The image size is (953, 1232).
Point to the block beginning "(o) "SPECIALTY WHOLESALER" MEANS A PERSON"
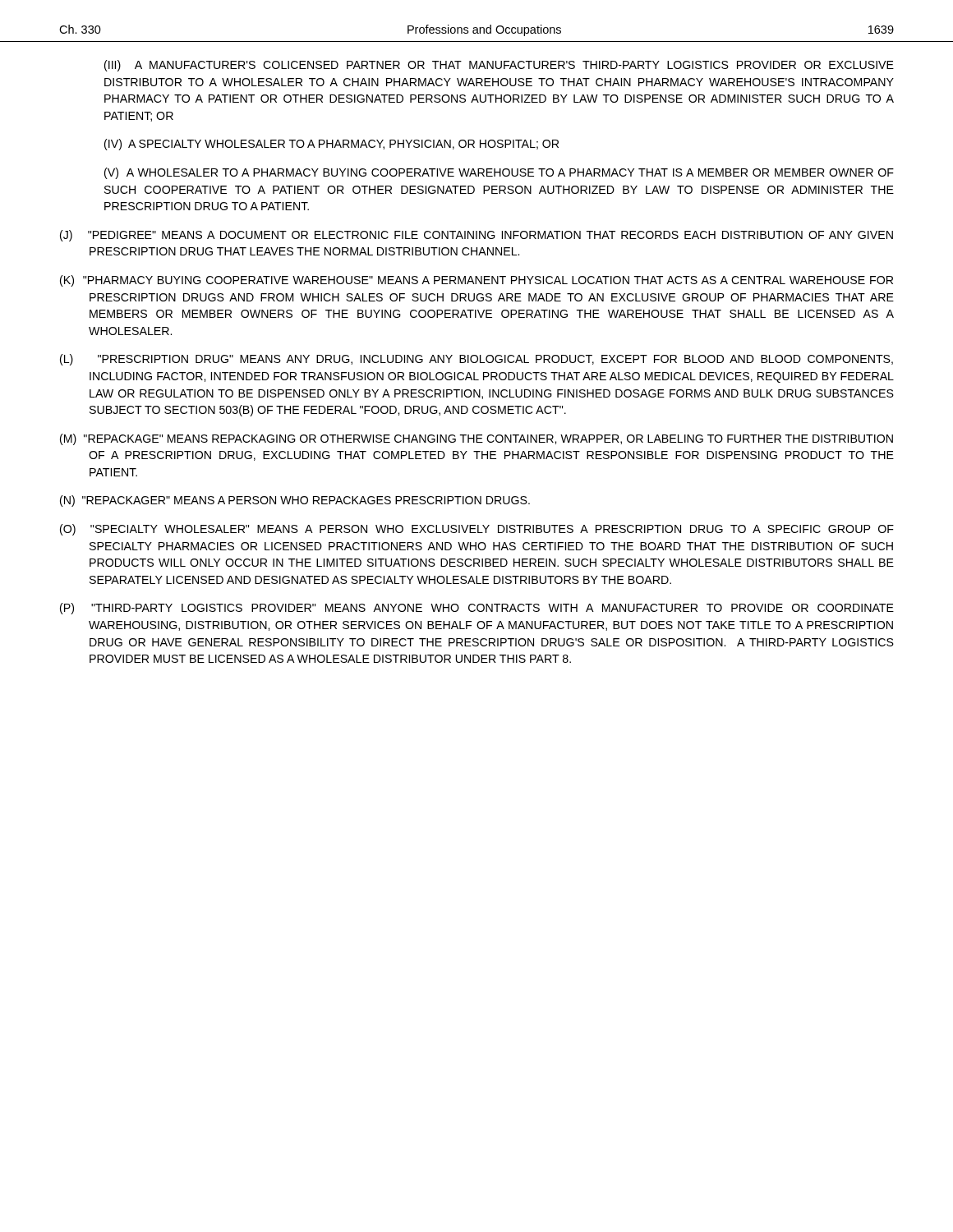pyautogui.click(x=476, y=554)
